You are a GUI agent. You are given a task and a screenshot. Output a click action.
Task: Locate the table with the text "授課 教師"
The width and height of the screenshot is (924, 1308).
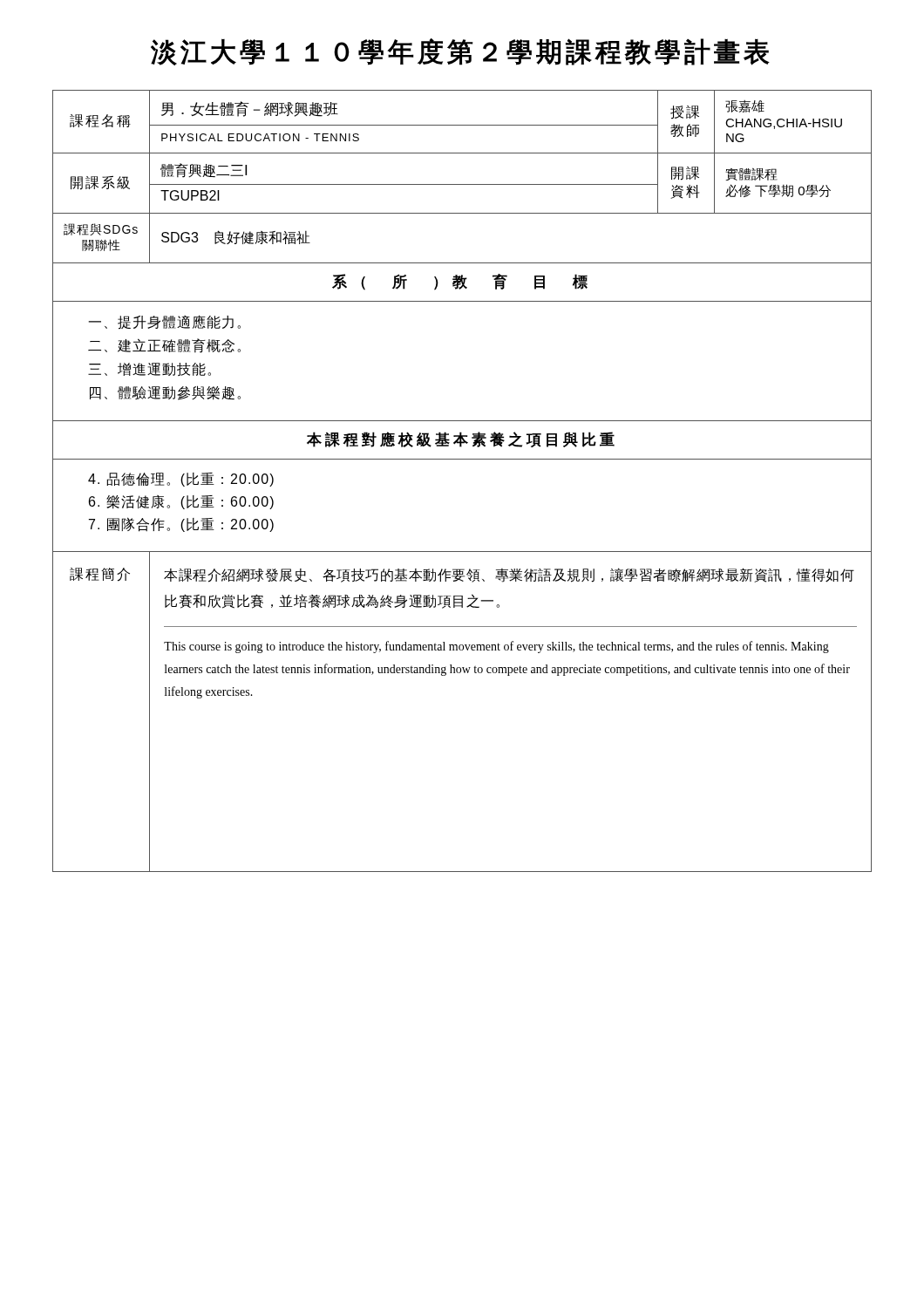[462, 481]
